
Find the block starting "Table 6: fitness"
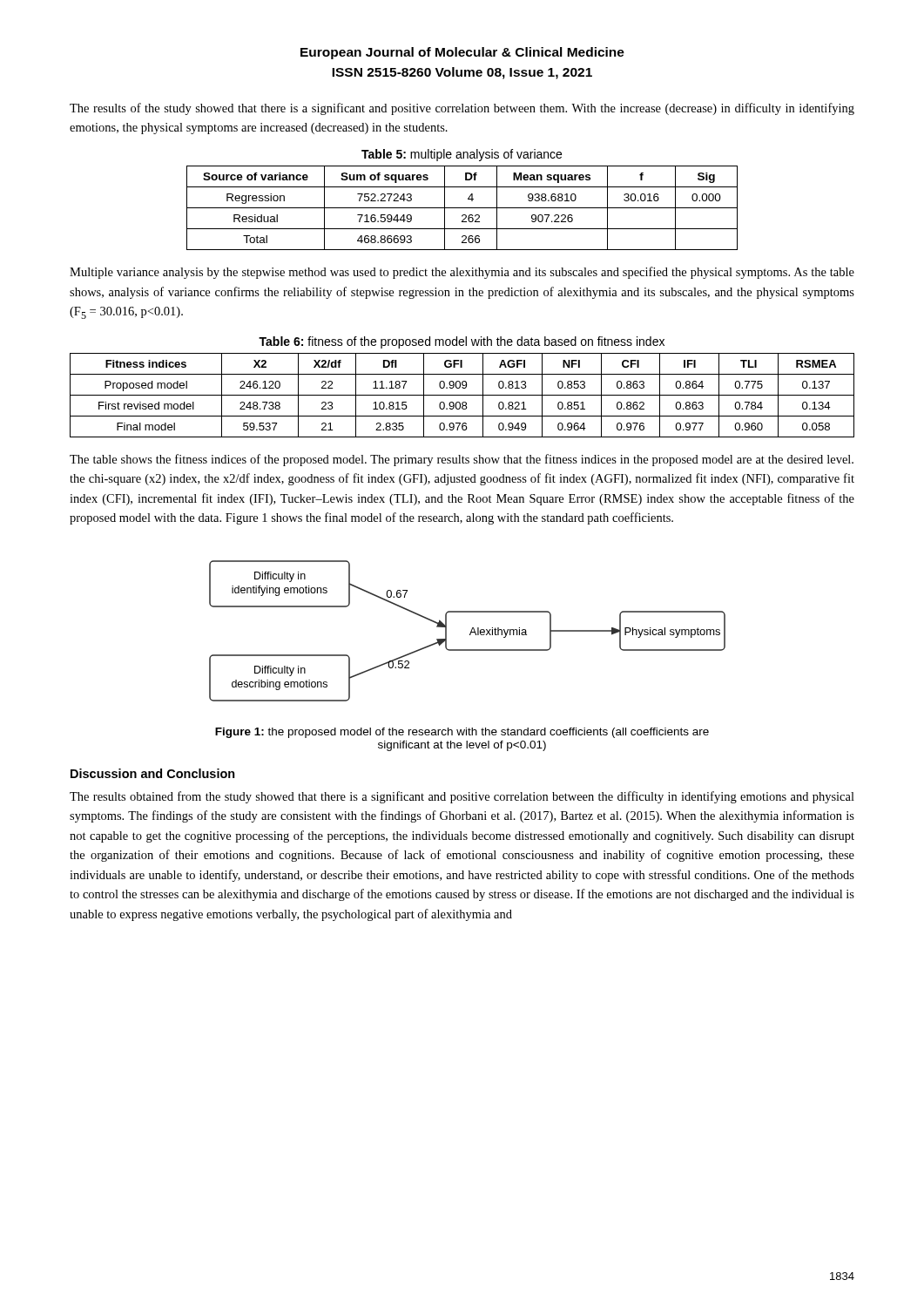462,342
